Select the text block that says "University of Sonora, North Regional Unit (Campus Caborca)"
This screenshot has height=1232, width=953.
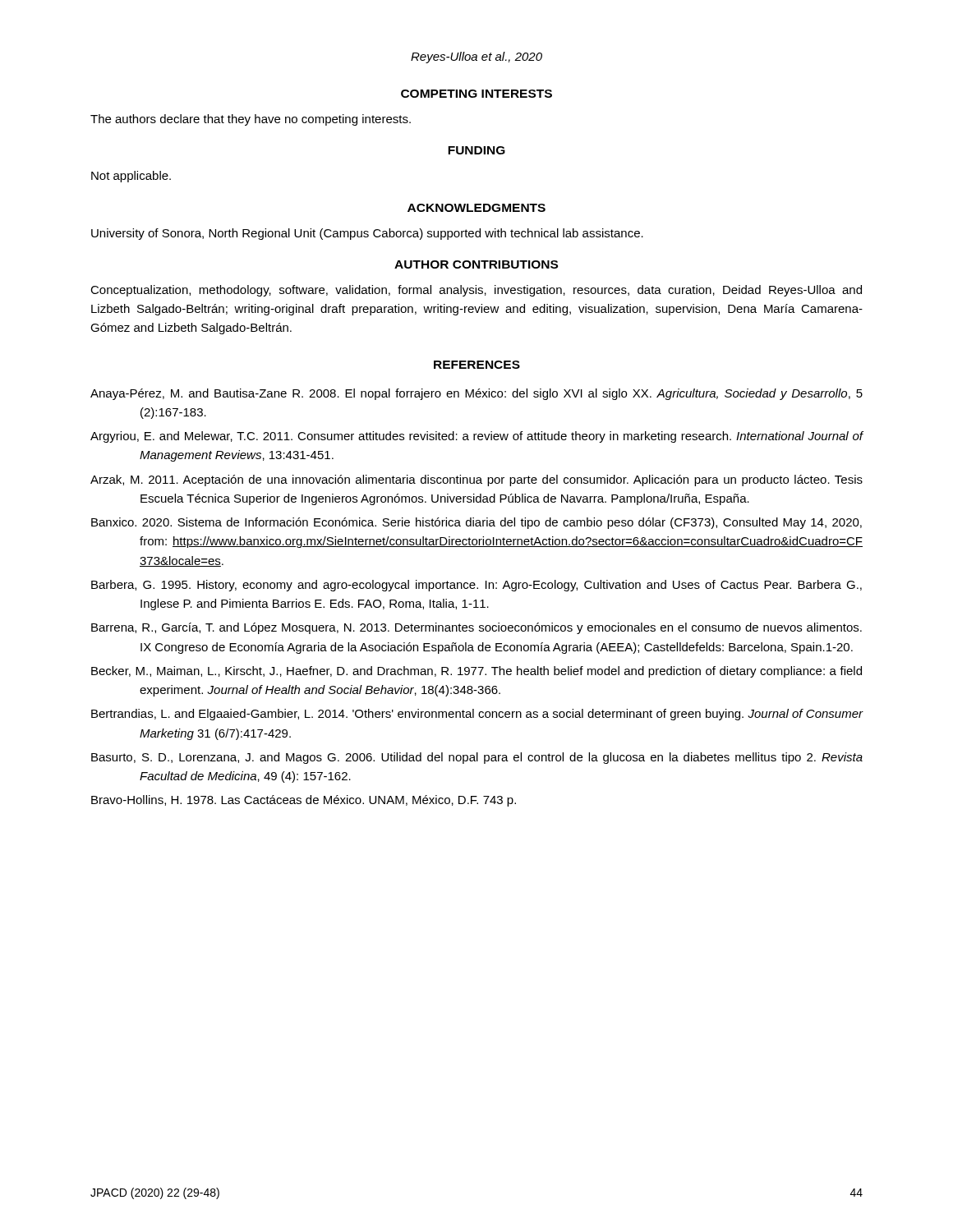367,232
